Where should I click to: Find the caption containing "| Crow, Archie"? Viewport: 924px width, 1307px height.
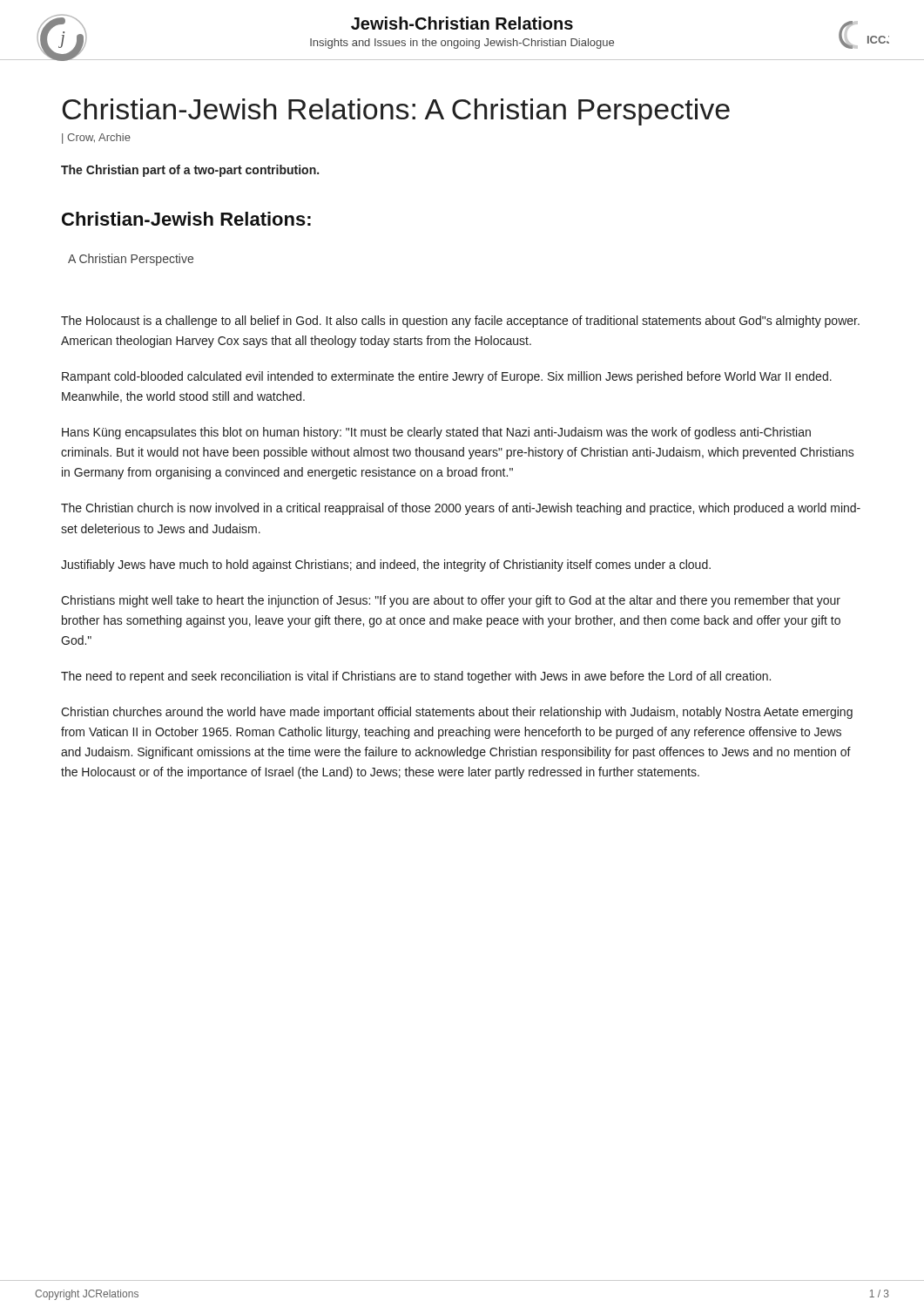pyautogui.click(x=96, y=137)
